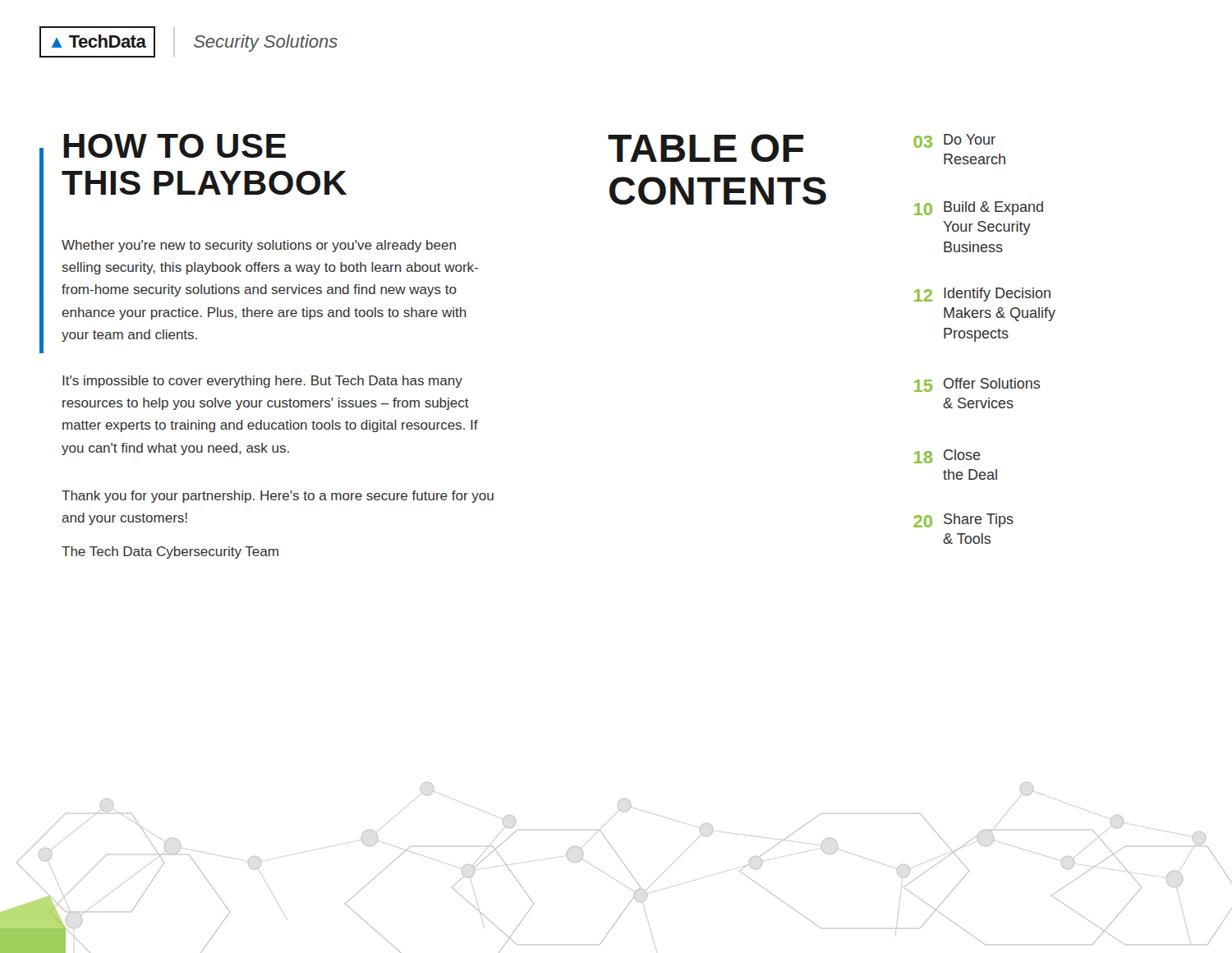Locate the element starting "HOW TO USETHIS PLAYBOOK"
The image size is (1232, 953).
[x=279, y=165]
